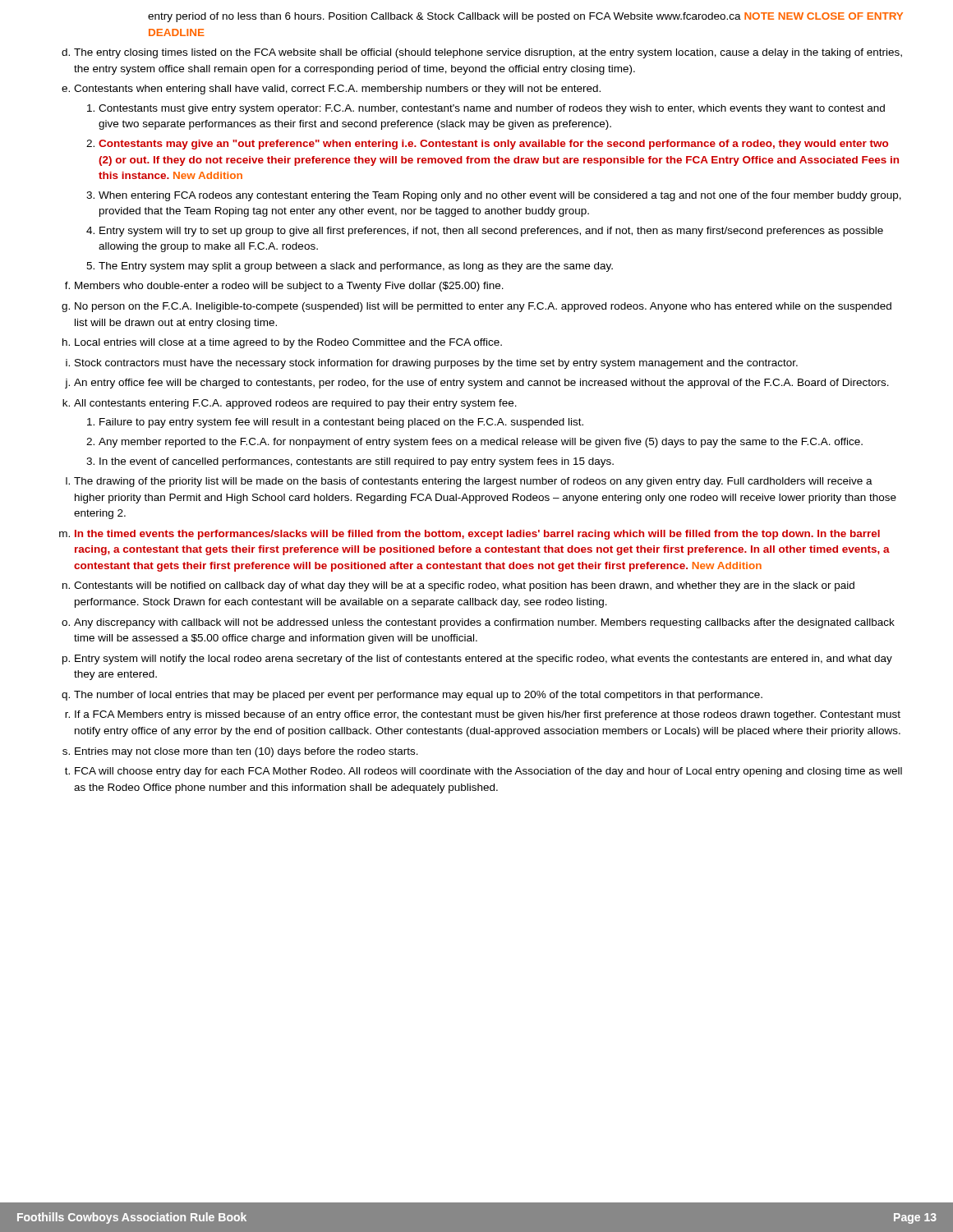Click on the list item with the text "In the timed events the performances/slacks"
The width and height of the screenshot is (953, 1232).
point(482,549)
